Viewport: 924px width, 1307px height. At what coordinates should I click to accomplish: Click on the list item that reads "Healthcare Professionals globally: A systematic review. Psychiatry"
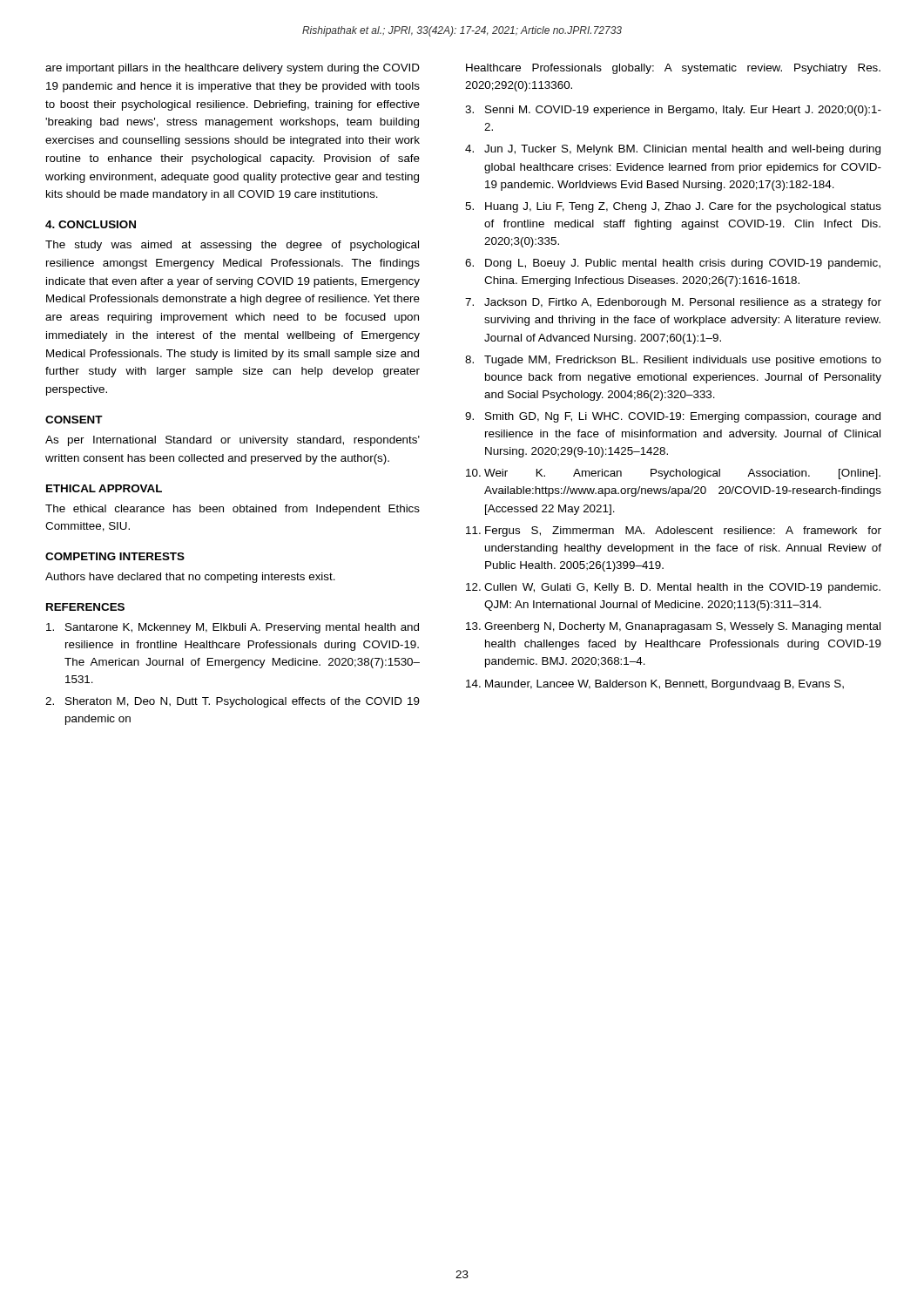coord(673,77)
